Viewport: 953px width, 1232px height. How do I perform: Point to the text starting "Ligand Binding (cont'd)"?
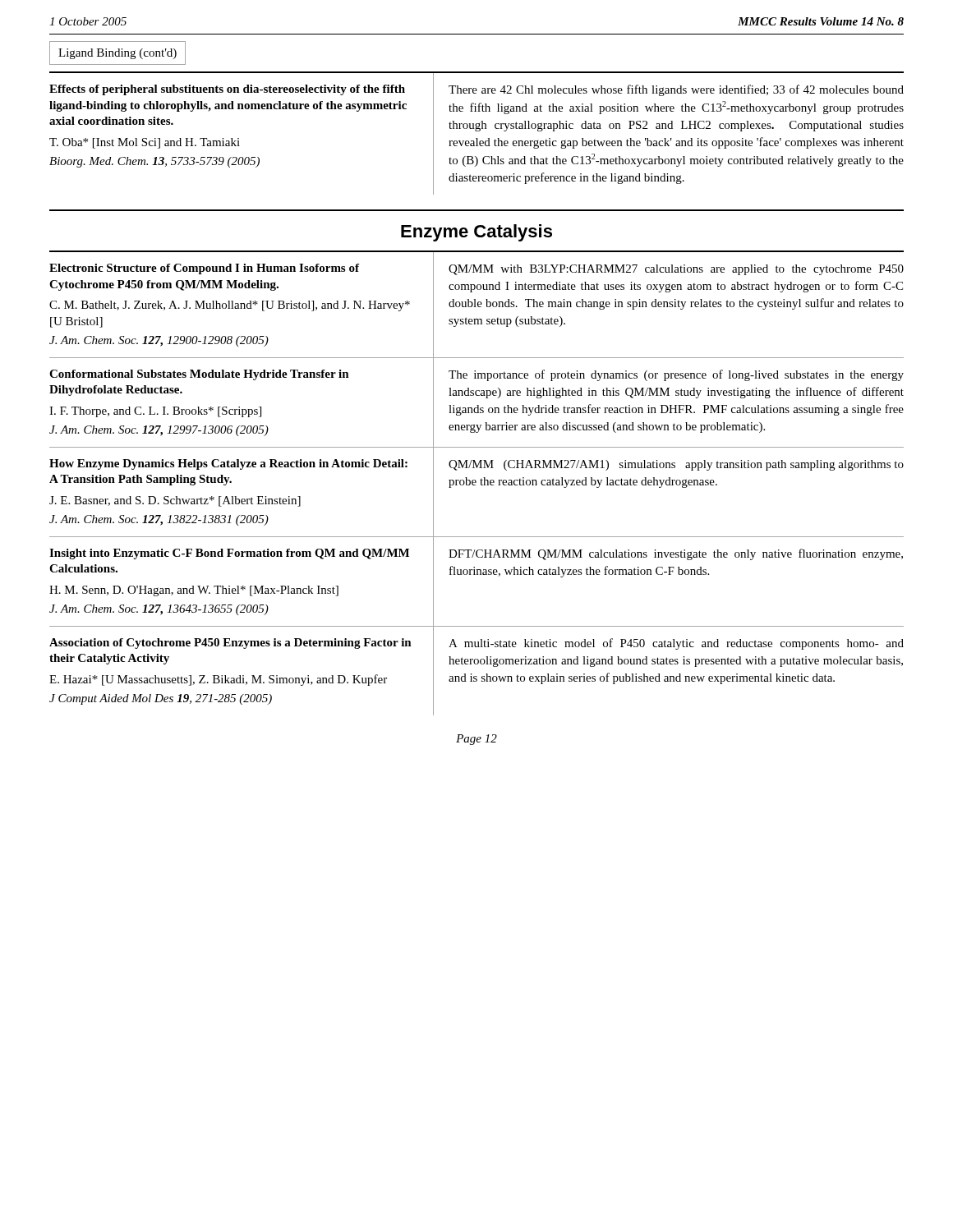118,53
